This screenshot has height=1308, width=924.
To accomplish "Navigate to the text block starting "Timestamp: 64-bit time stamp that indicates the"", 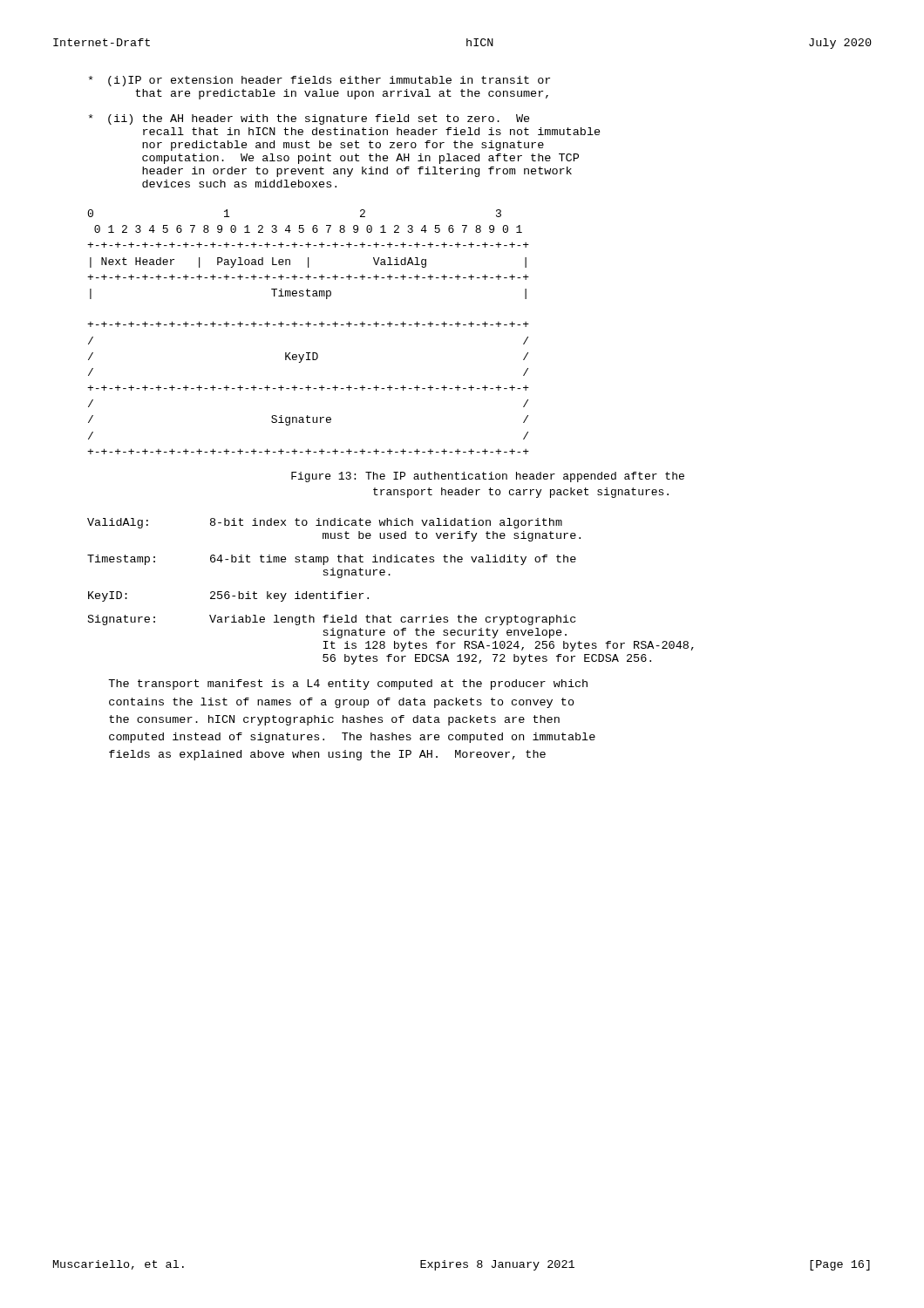I will 471,566.
